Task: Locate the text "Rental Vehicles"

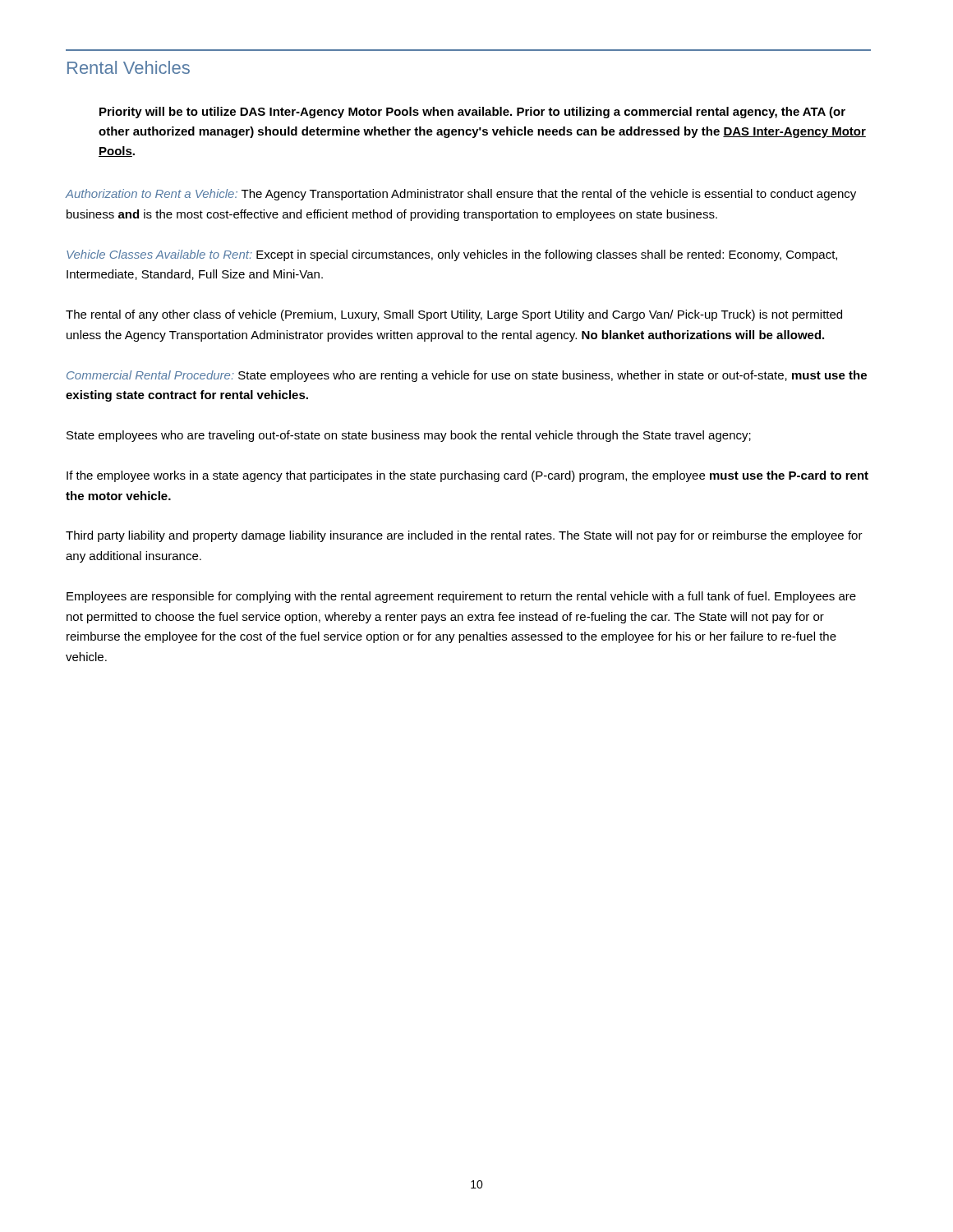Action: coord(128,68)
